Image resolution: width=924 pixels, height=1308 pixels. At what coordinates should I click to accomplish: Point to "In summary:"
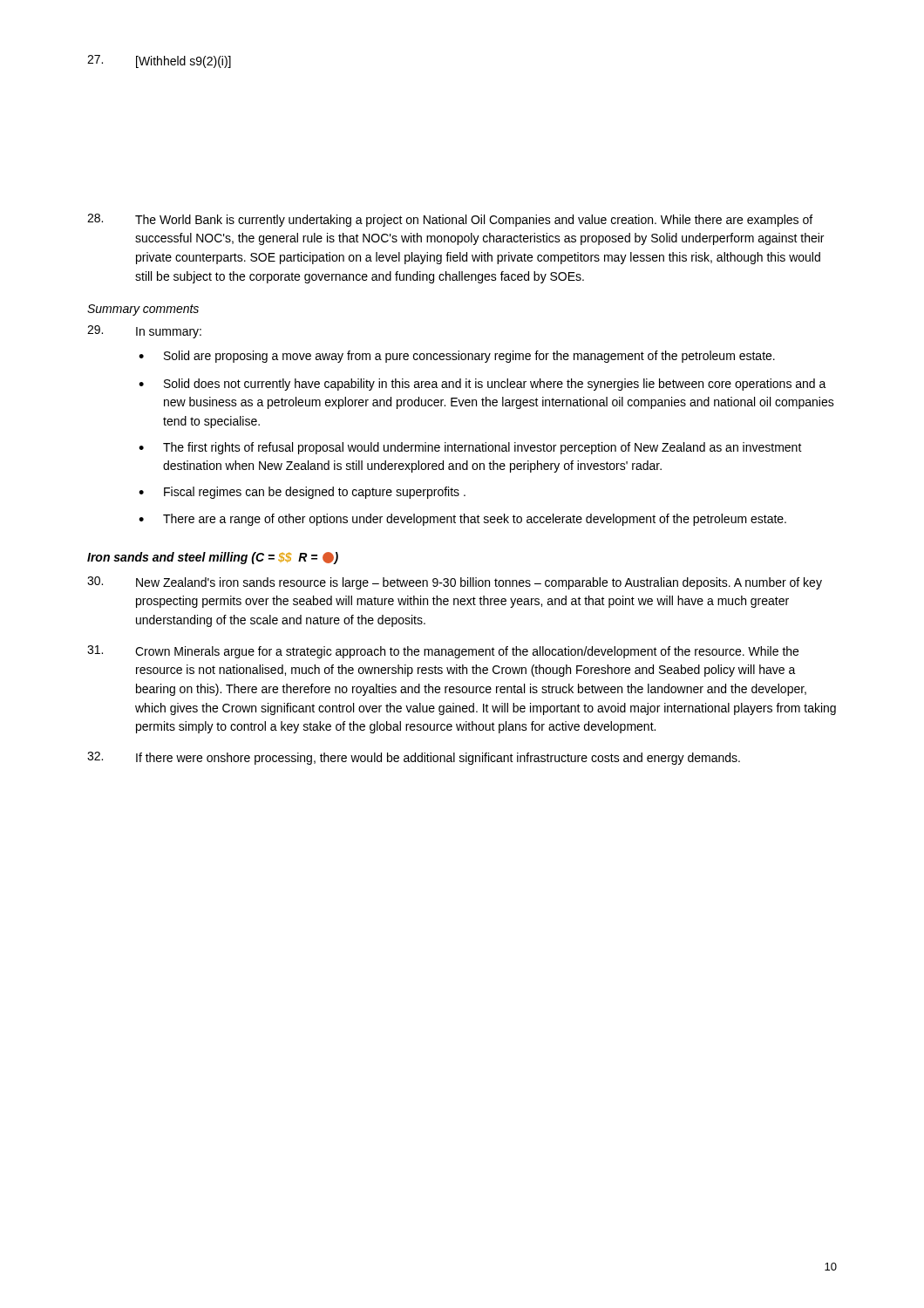144,332
